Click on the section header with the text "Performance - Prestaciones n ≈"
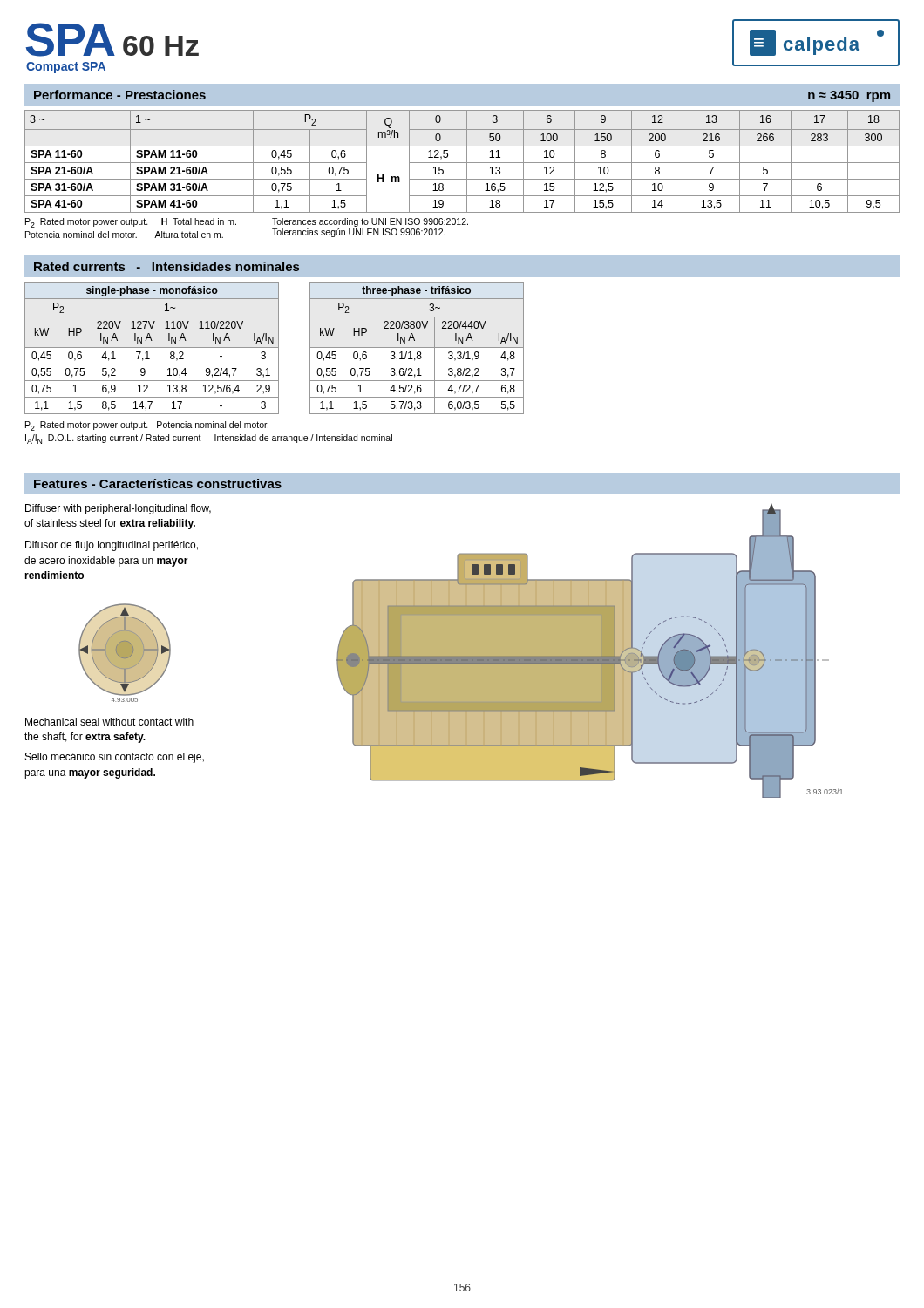This screenshot has width=924, height=1308. point(462,95)
